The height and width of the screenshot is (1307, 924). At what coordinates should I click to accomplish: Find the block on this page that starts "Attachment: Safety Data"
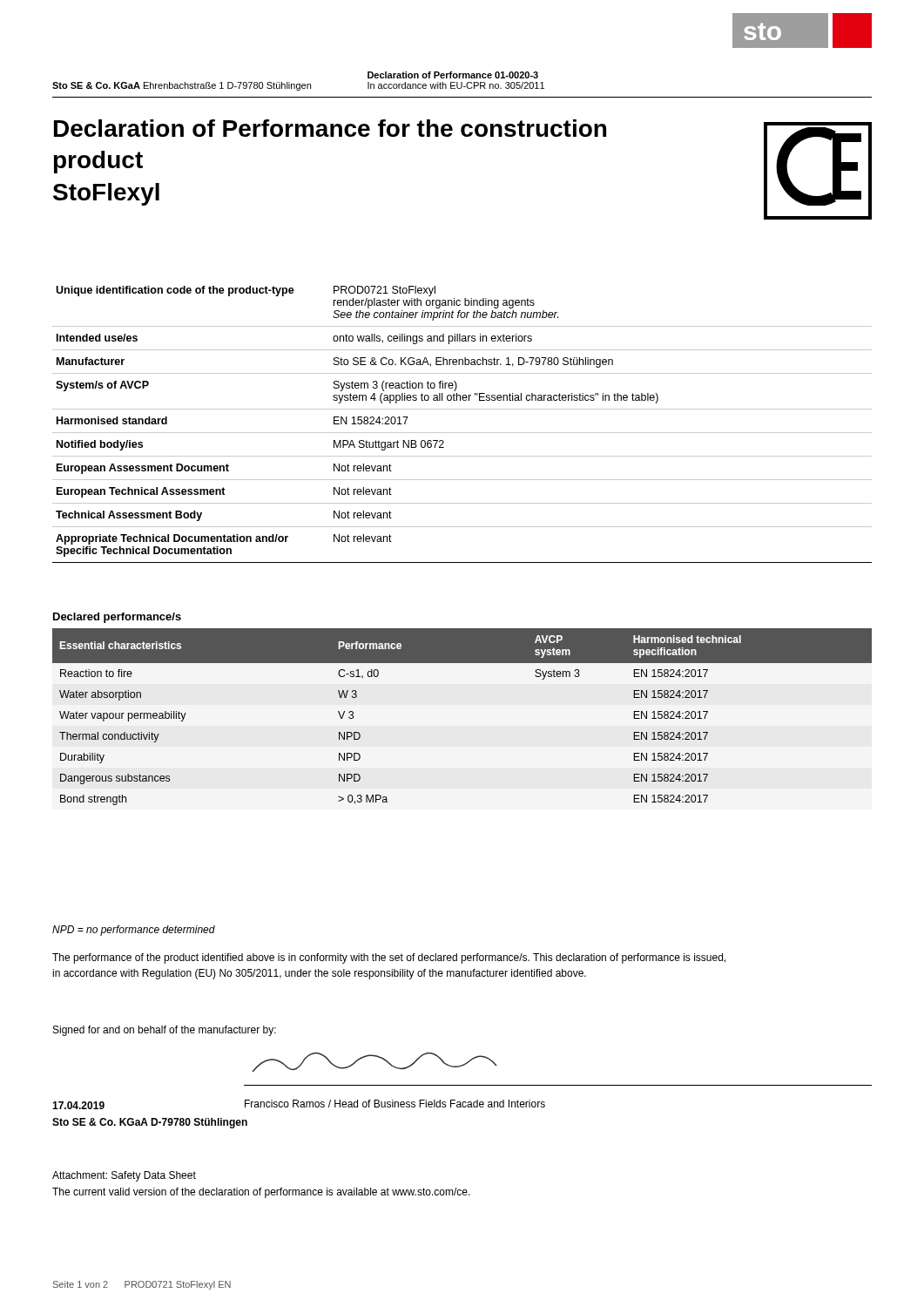pos(261,1184)
